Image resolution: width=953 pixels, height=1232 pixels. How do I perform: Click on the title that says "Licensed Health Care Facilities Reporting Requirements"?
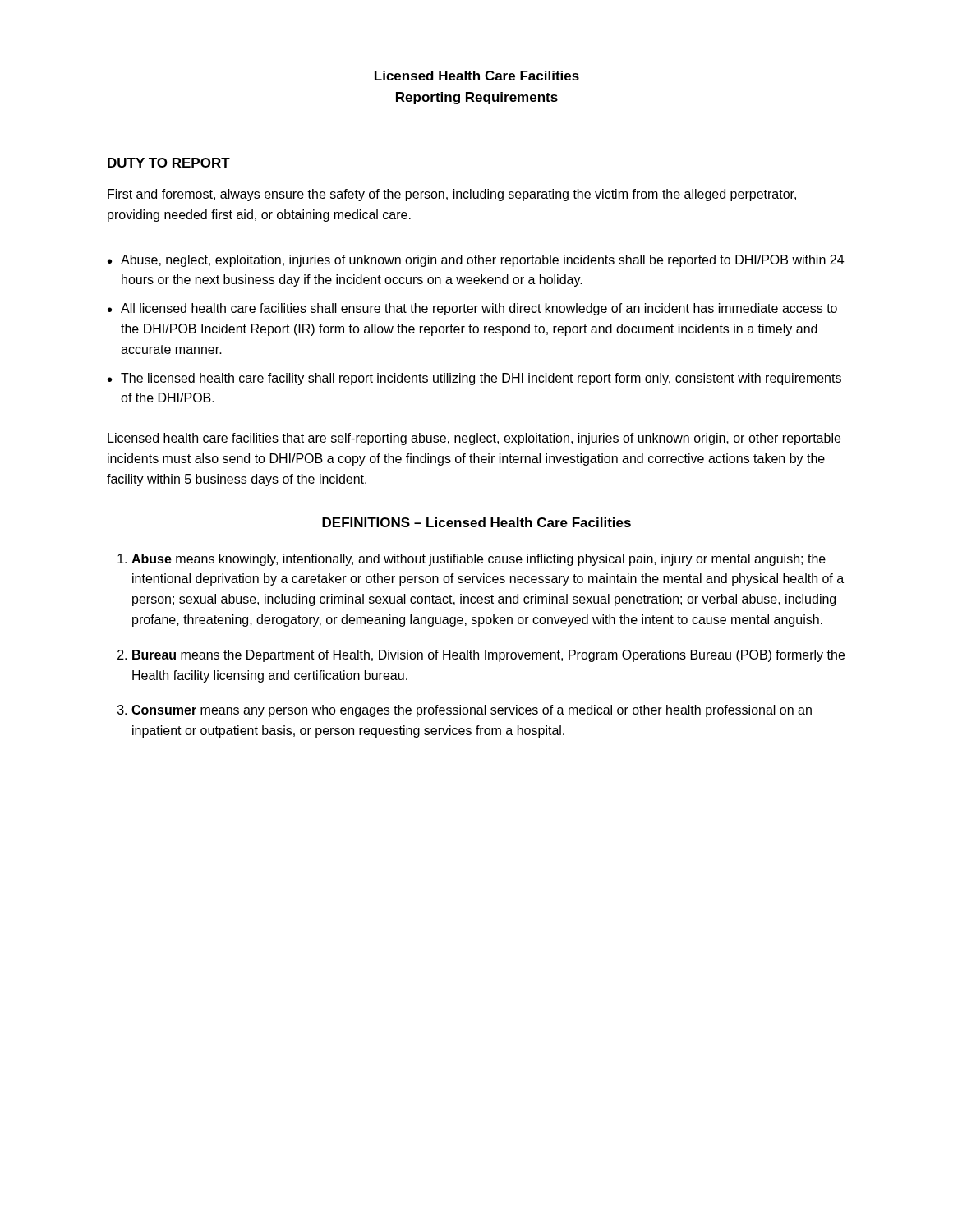coord(476,87)
